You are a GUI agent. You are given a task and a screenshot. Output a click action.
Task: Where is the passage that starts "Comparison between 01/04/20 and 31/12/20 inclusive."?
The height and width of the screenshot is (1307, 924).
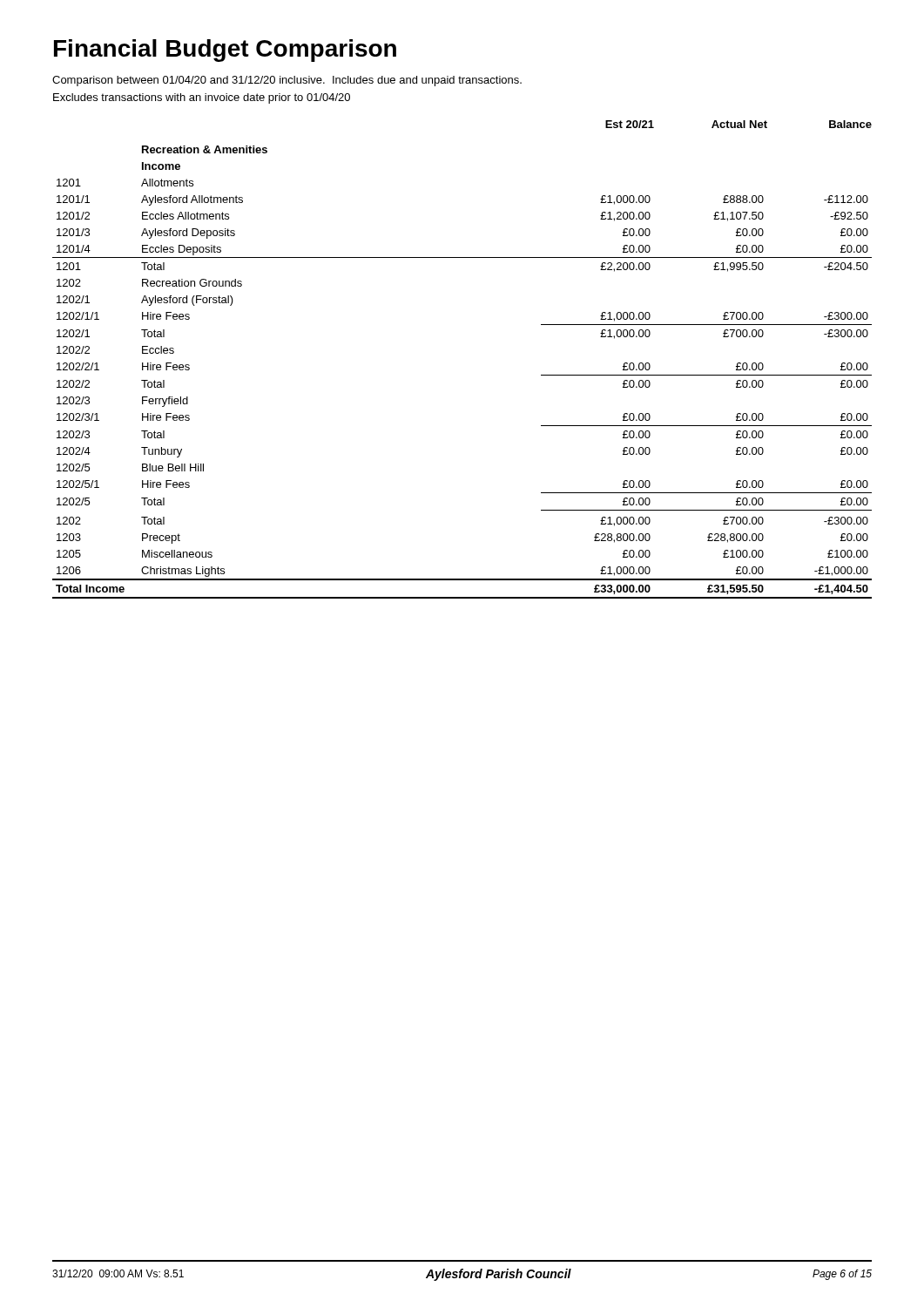tap(287, 88)
